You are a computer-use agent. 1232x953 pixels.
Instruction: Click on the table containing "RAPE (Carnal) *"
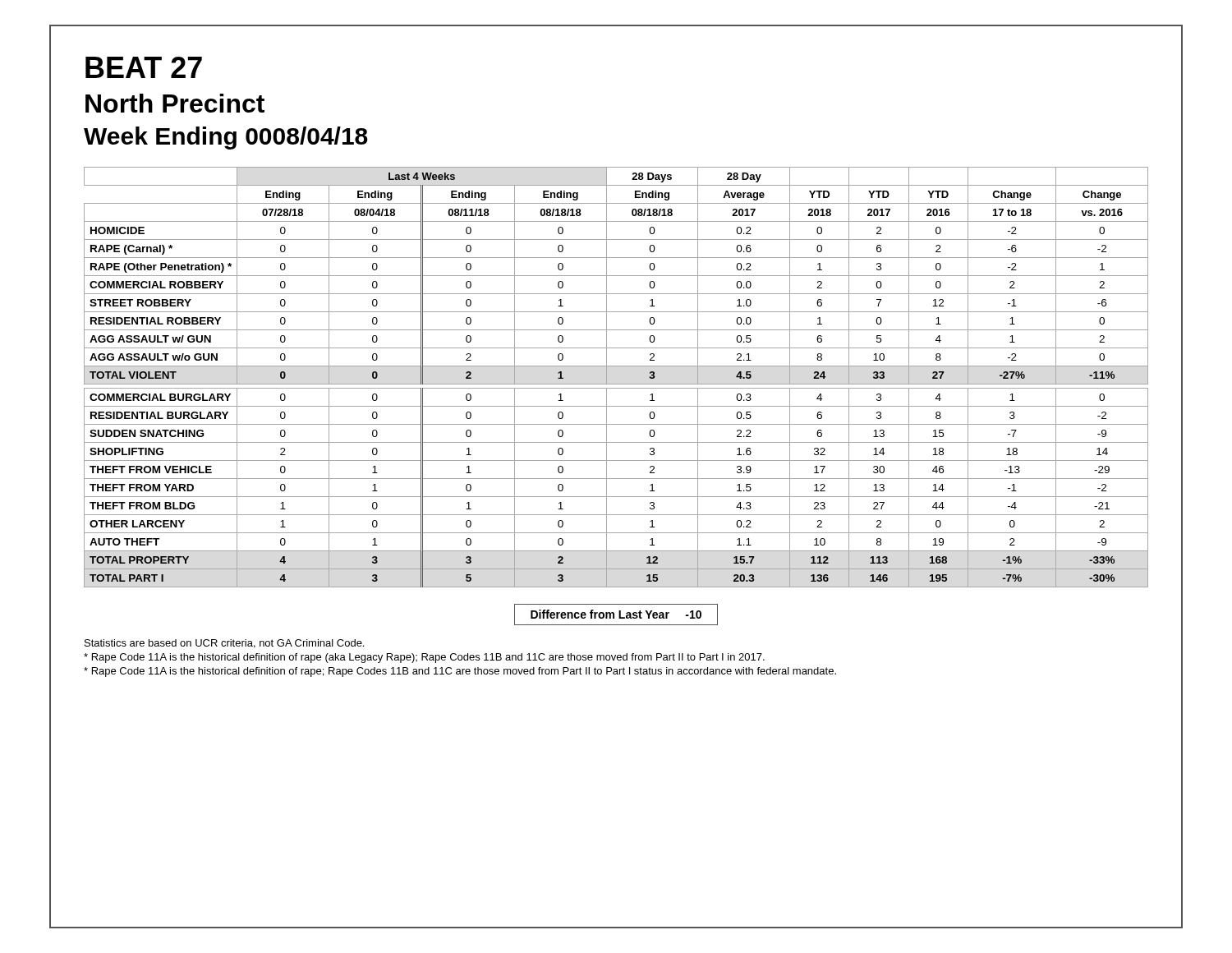(x=616, y=396)
